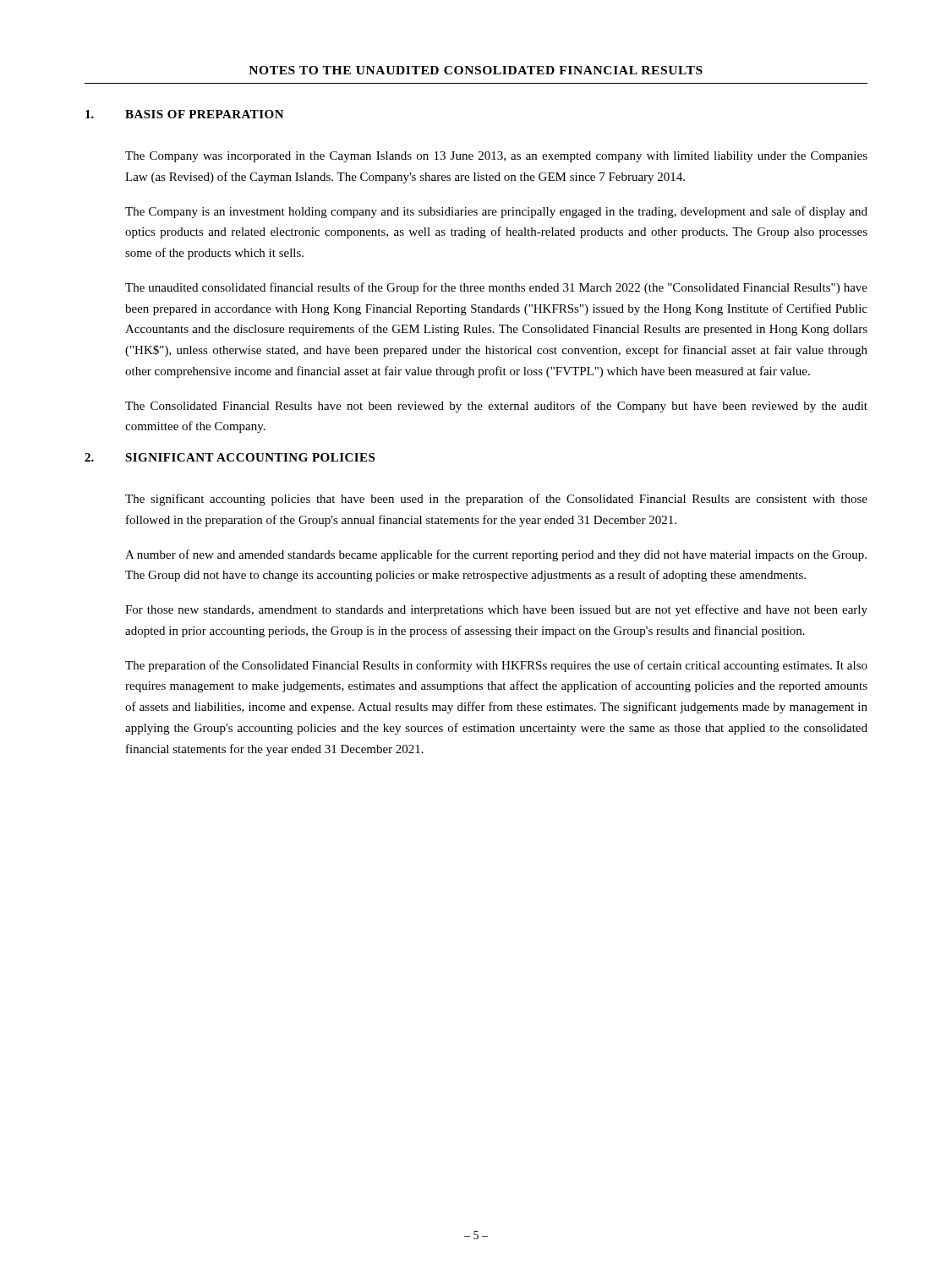
Task: Find the text block with the text "The Consolidated Financial Results have not"
Action: click(496, 416)
